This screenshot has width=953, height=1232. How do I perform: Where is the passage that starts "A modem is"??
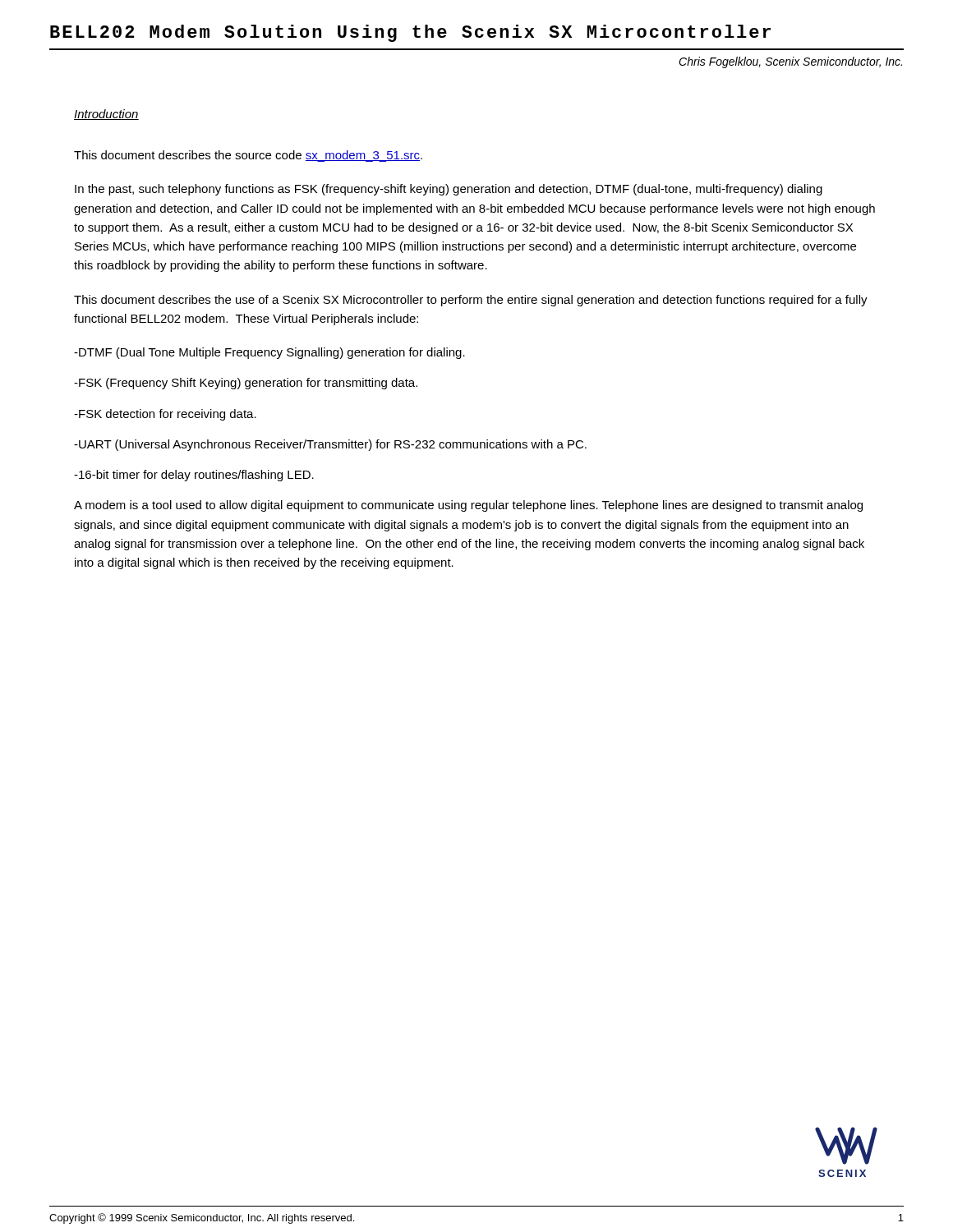[469, 534]
